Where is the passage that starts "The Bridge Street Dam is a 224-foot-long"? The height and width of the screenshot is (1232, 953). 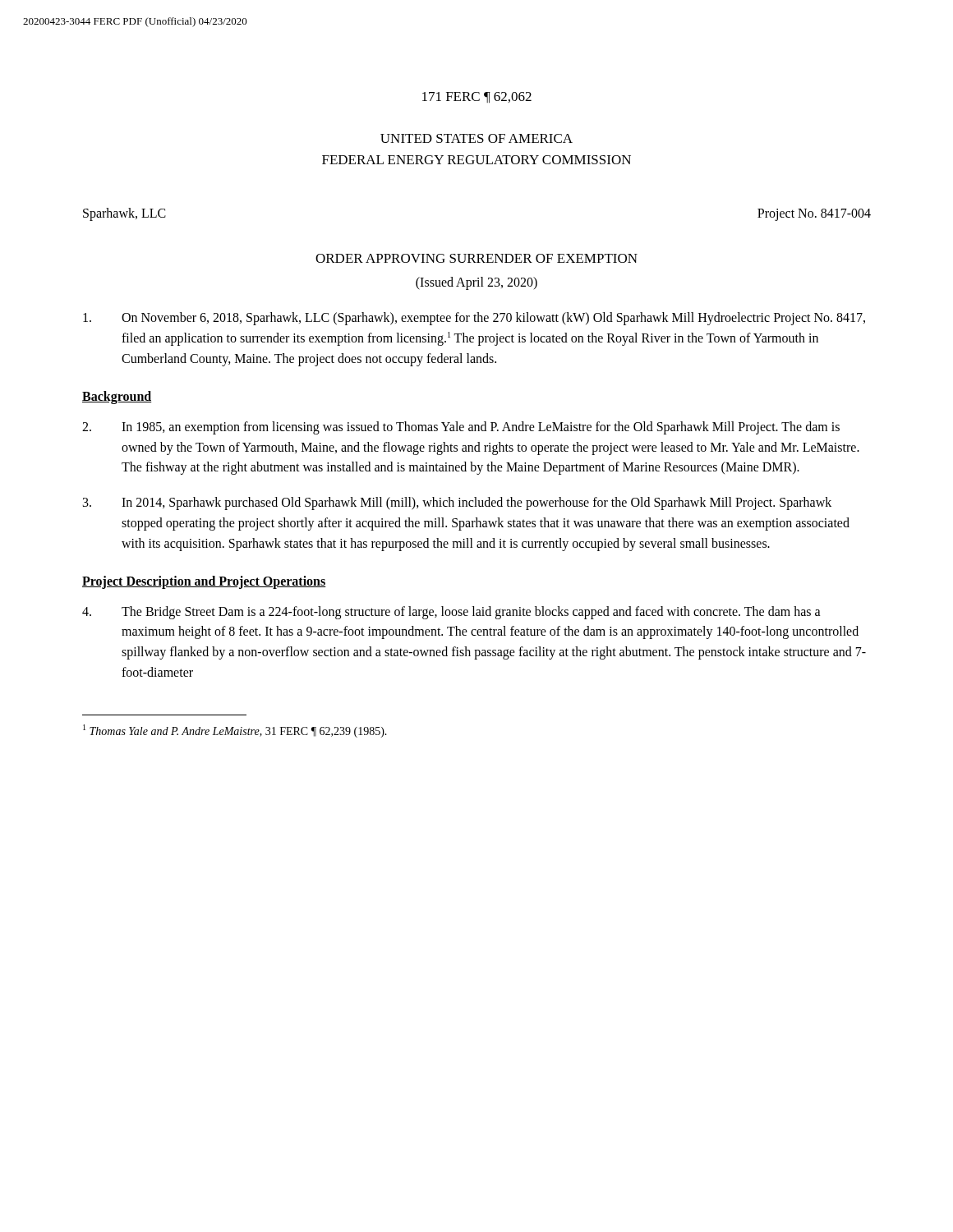pos(475,642)
